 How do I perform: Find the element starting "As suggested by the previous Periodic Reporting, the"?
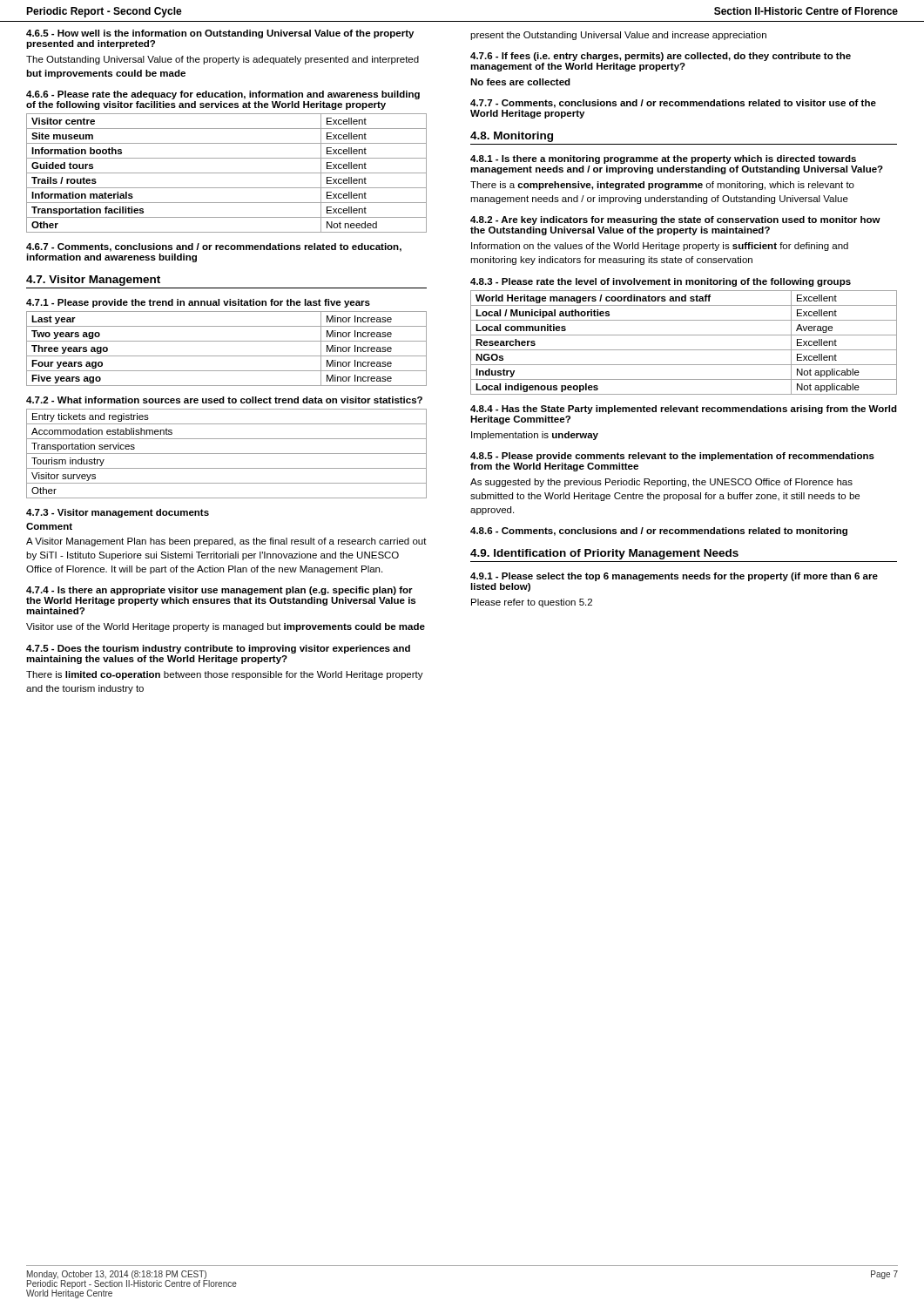point(665,496)
